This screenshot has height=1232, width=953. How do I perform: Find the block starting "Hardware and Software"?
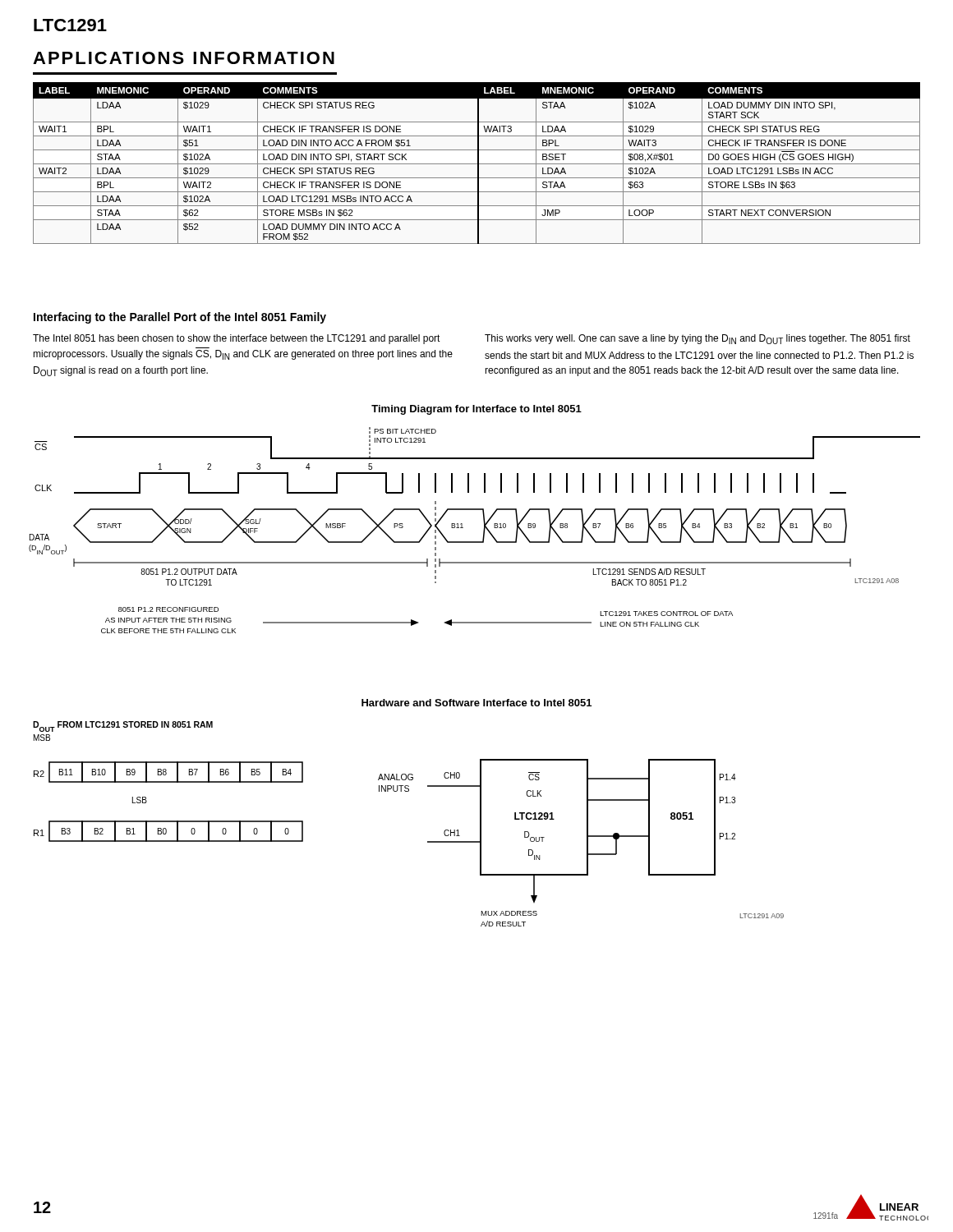click(x=476, y=703)
